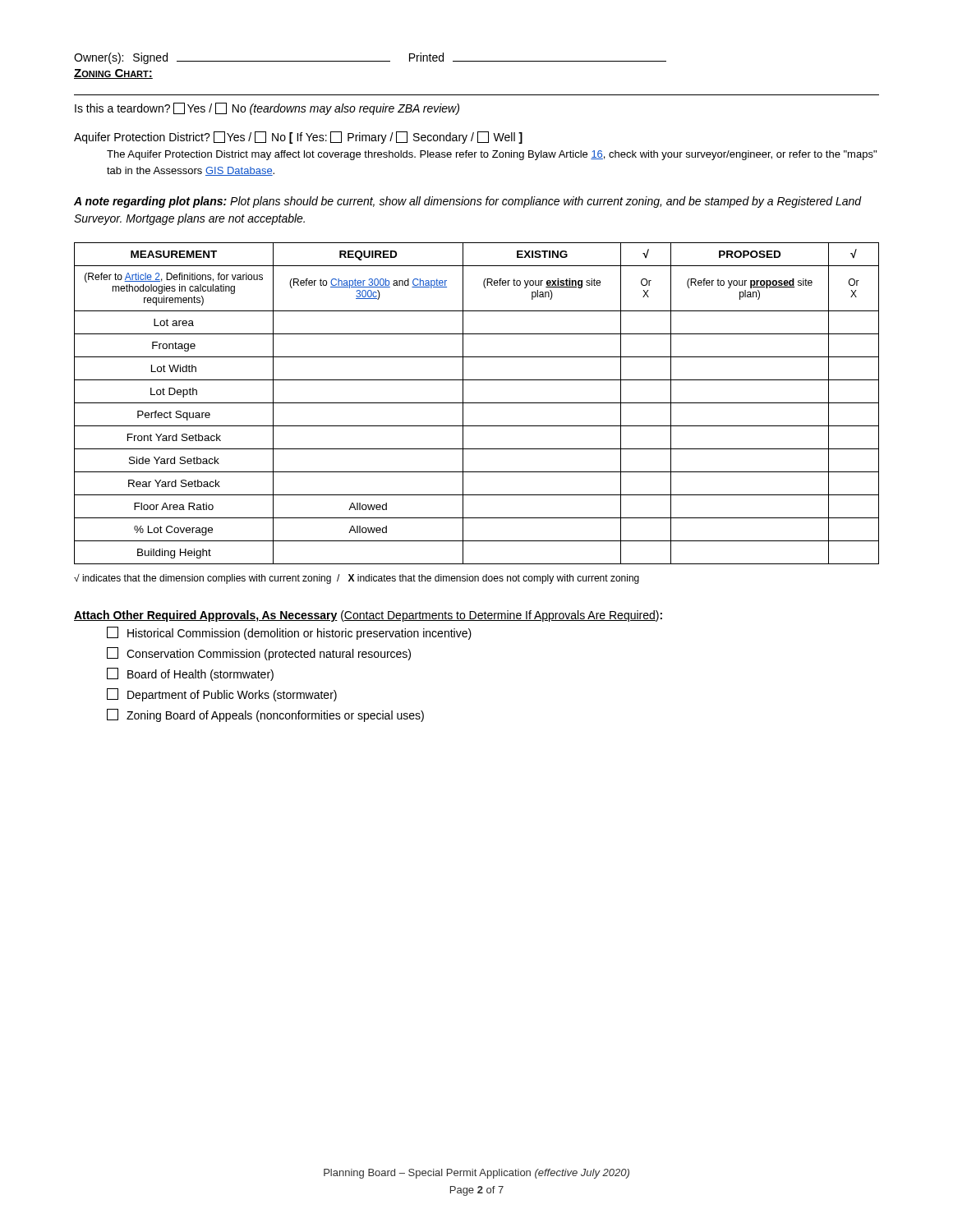The image size is (953, 1232).
Task: Click on the section header that reads "Zoning Chart:"
Action: (113, 73)
